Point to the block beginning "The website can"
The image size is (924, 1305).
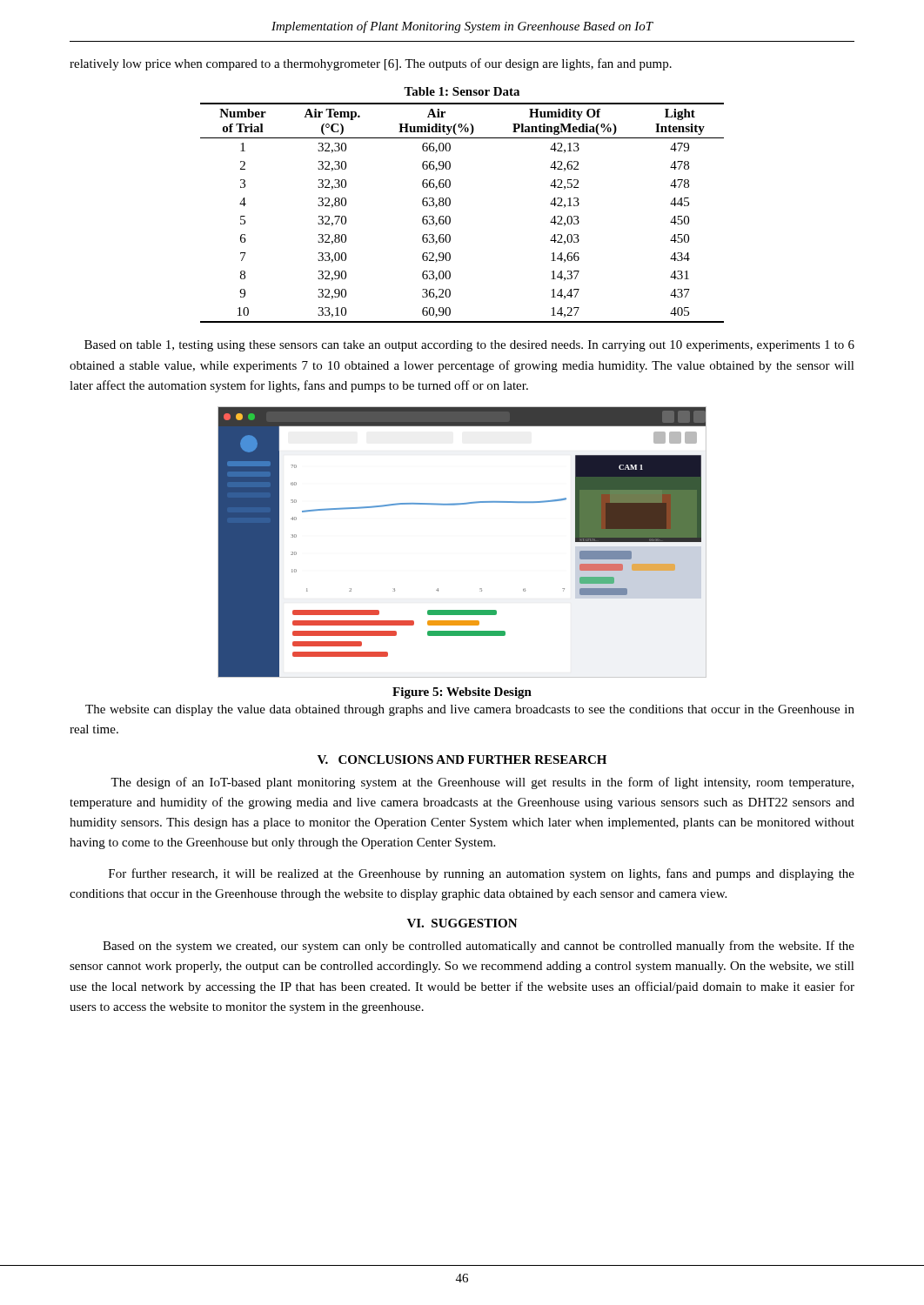coord(462,719)
